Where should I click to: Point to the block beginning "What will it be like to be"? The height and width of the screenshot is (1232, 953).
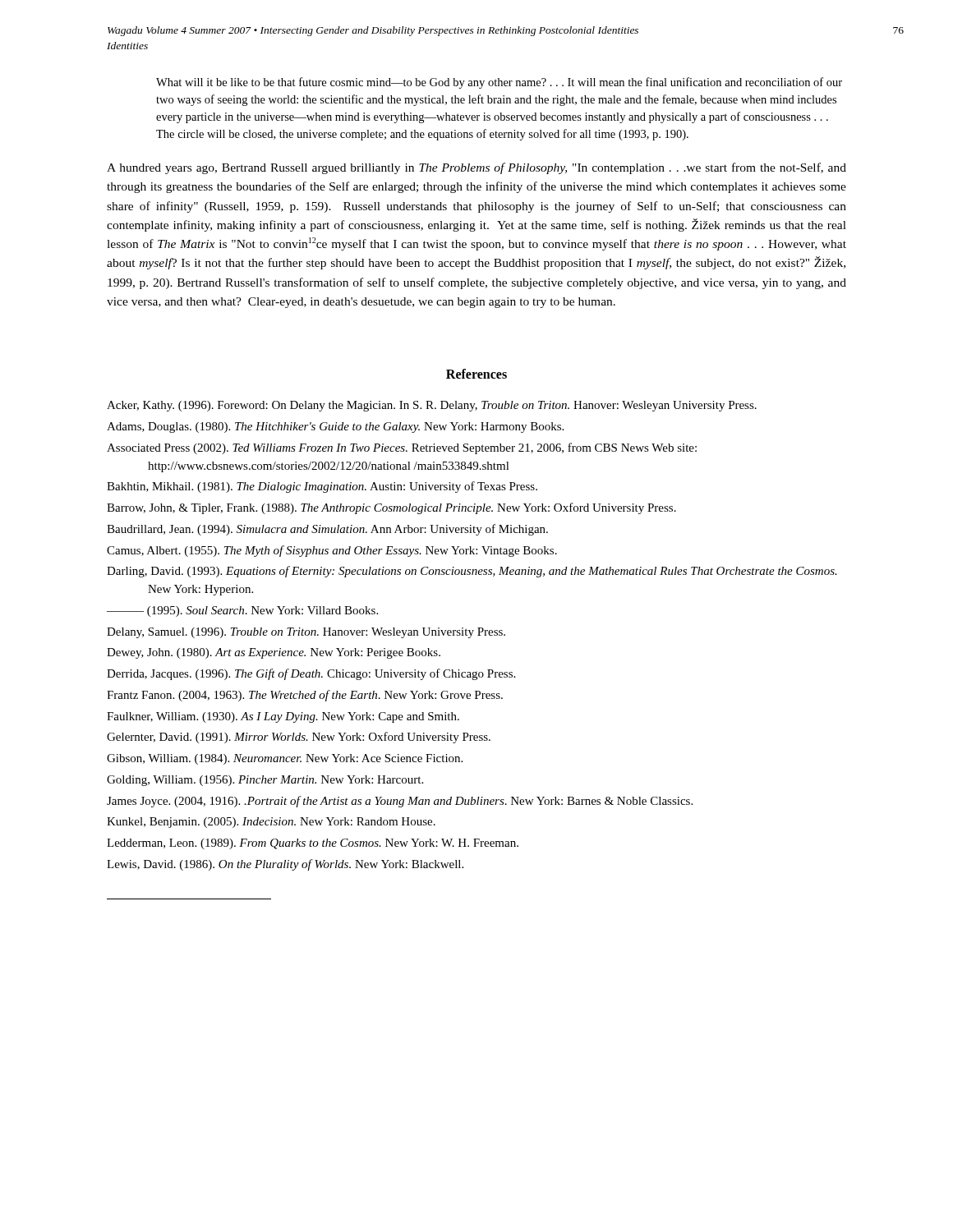click(499, 108)
